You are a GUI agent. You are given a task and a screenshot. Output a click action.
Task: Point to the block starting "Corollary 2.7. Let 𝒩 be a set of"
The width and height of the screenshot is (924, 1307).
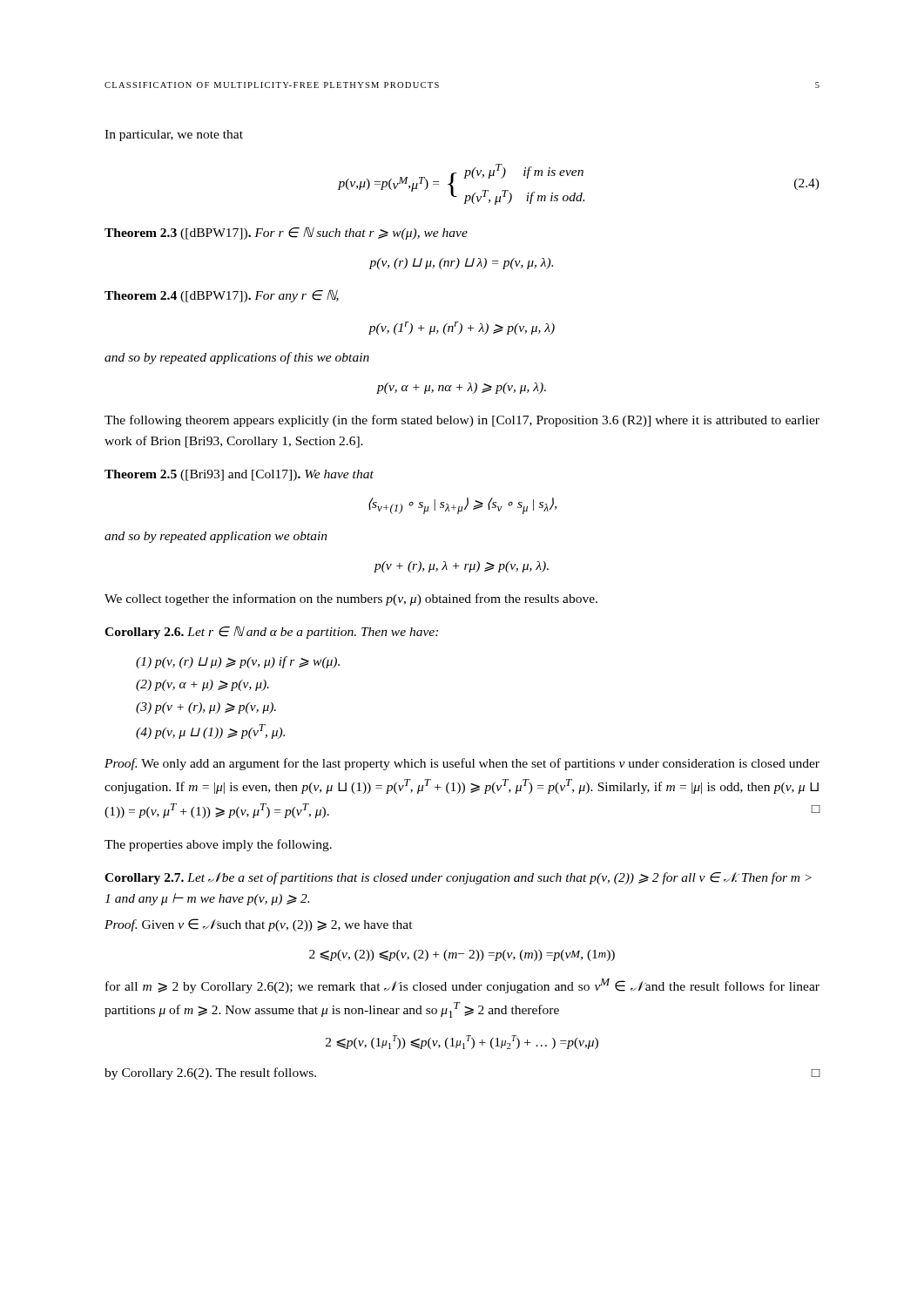(x=459, y=887)
